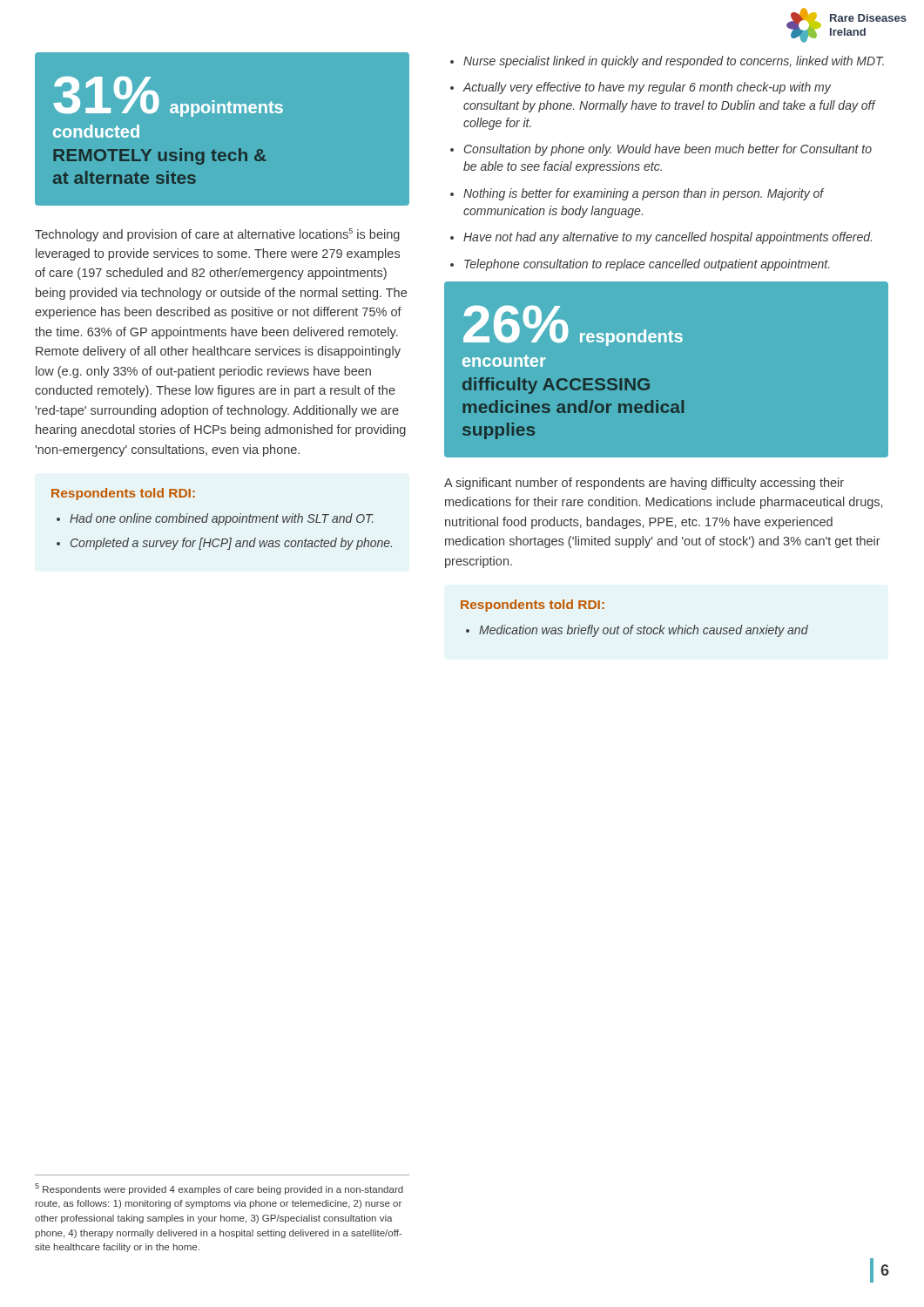Viewport: 924px width, 1307px height.
Task: Locate the text block that says "Technology and provision of care at alternative locations5"
Action: click(x=221, y=341)
